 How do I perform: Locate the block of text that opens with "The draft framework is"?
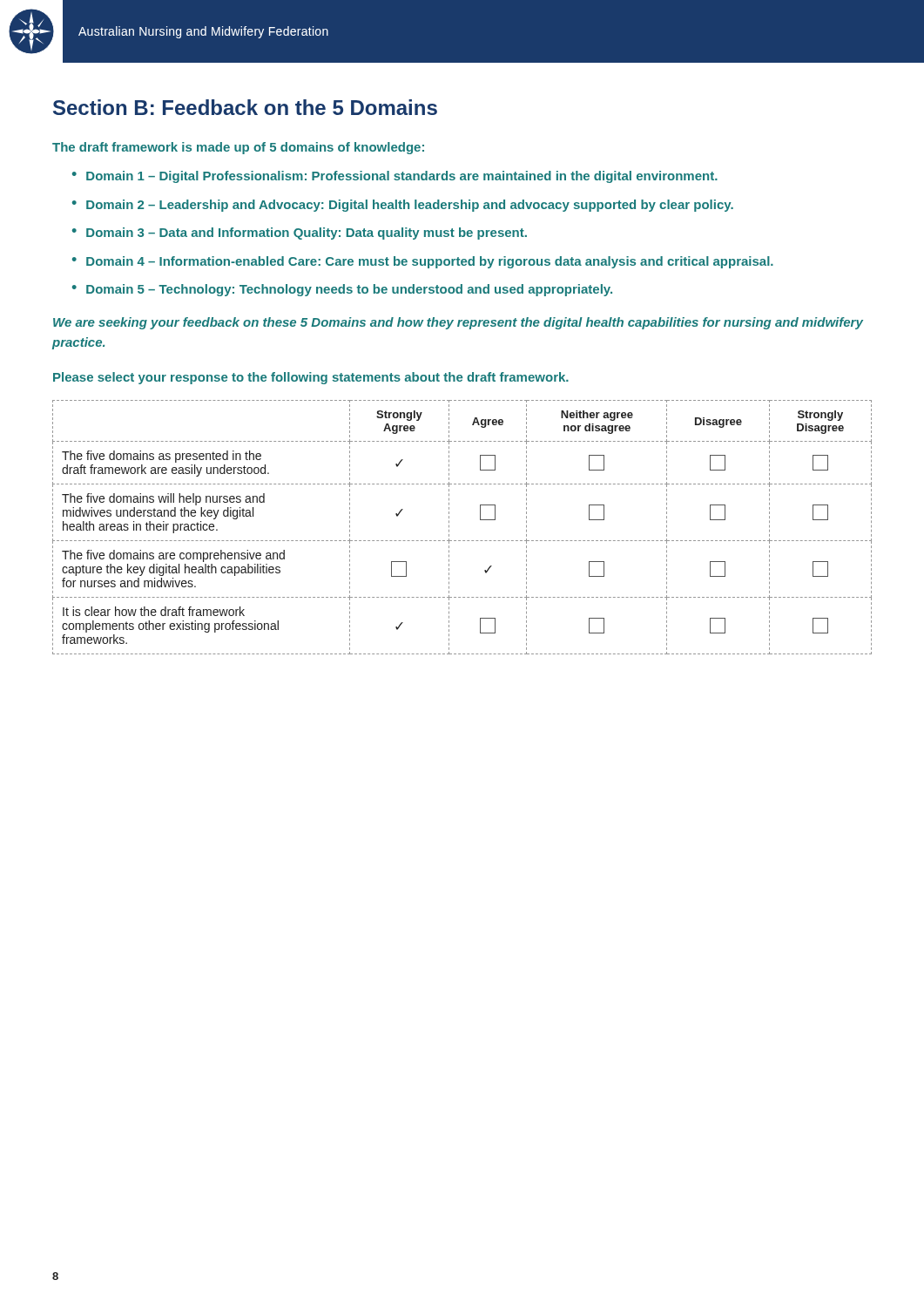(239, 147)
